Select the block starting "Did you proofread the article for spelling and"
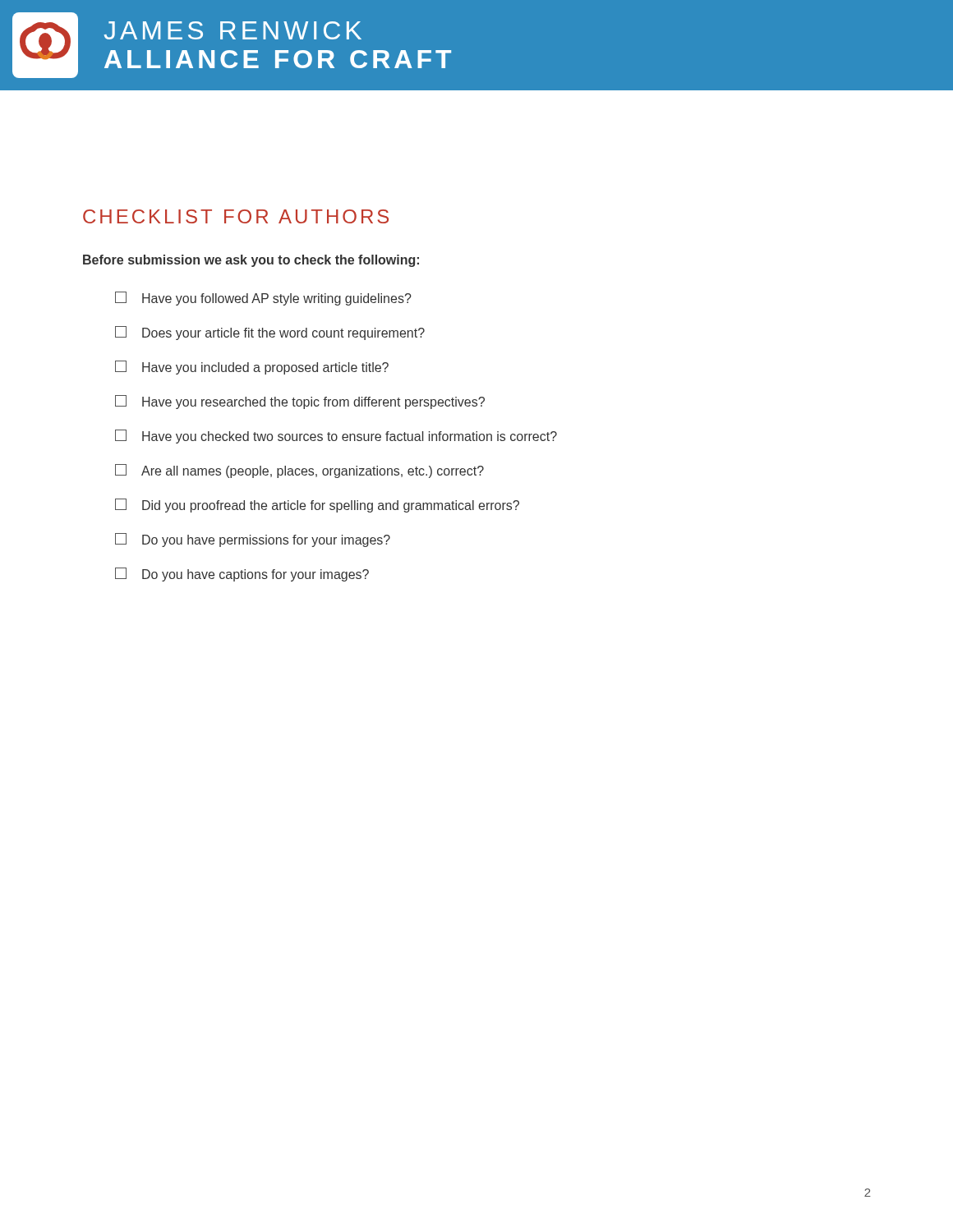 coord(317,506)
